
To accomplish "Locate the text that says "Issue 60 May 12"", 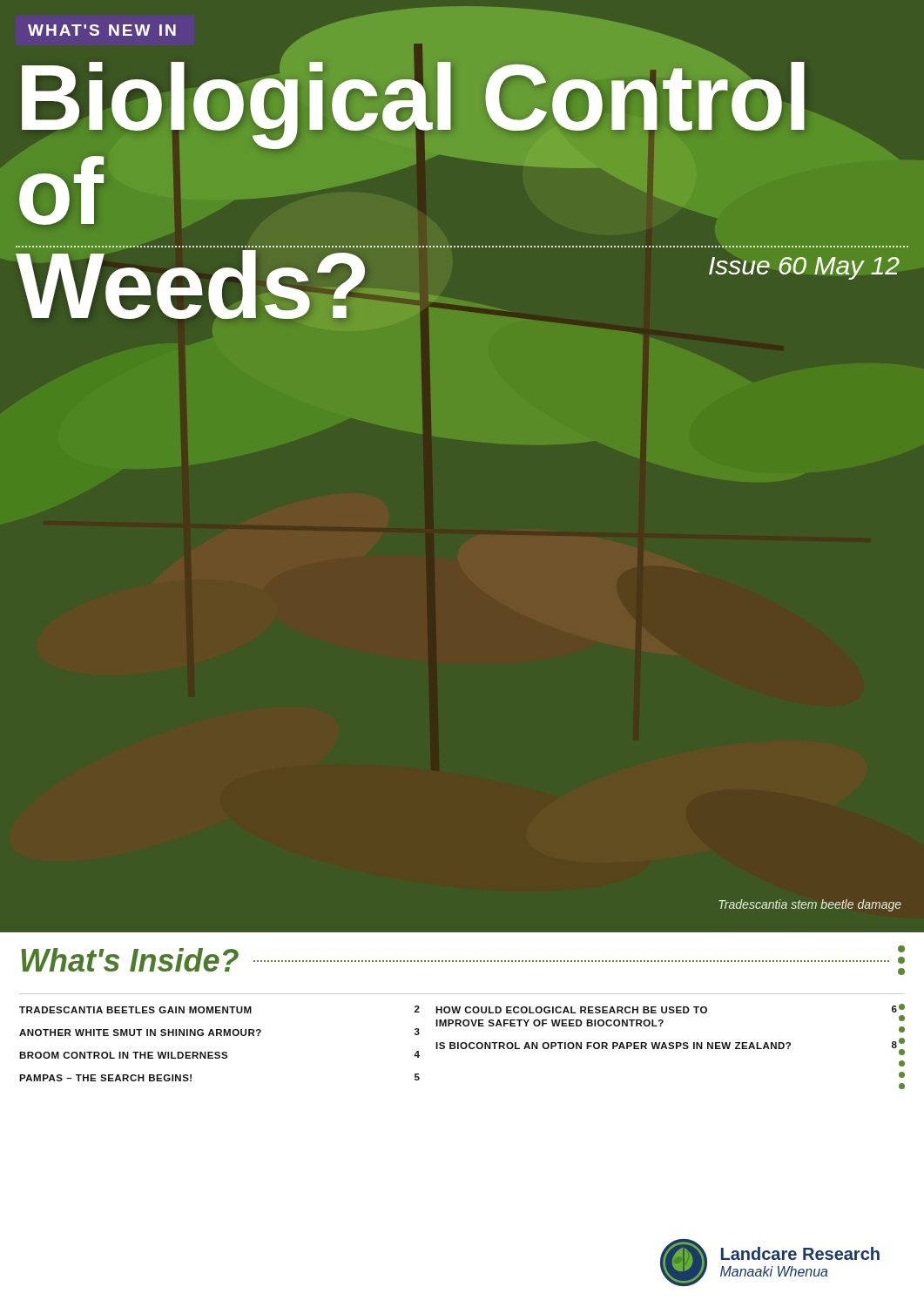I will 804,265.
